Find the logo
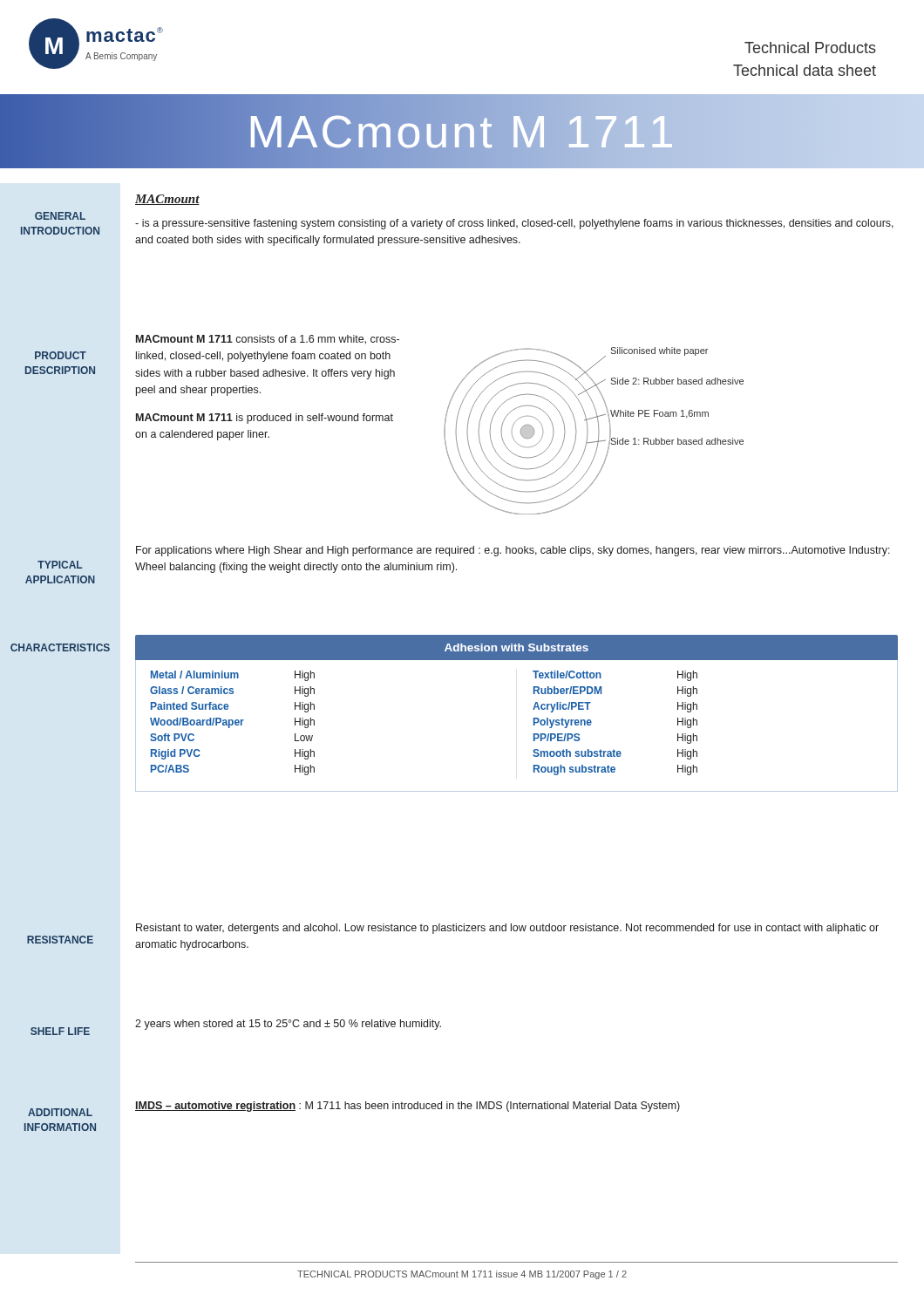 (x=98, y=46)
